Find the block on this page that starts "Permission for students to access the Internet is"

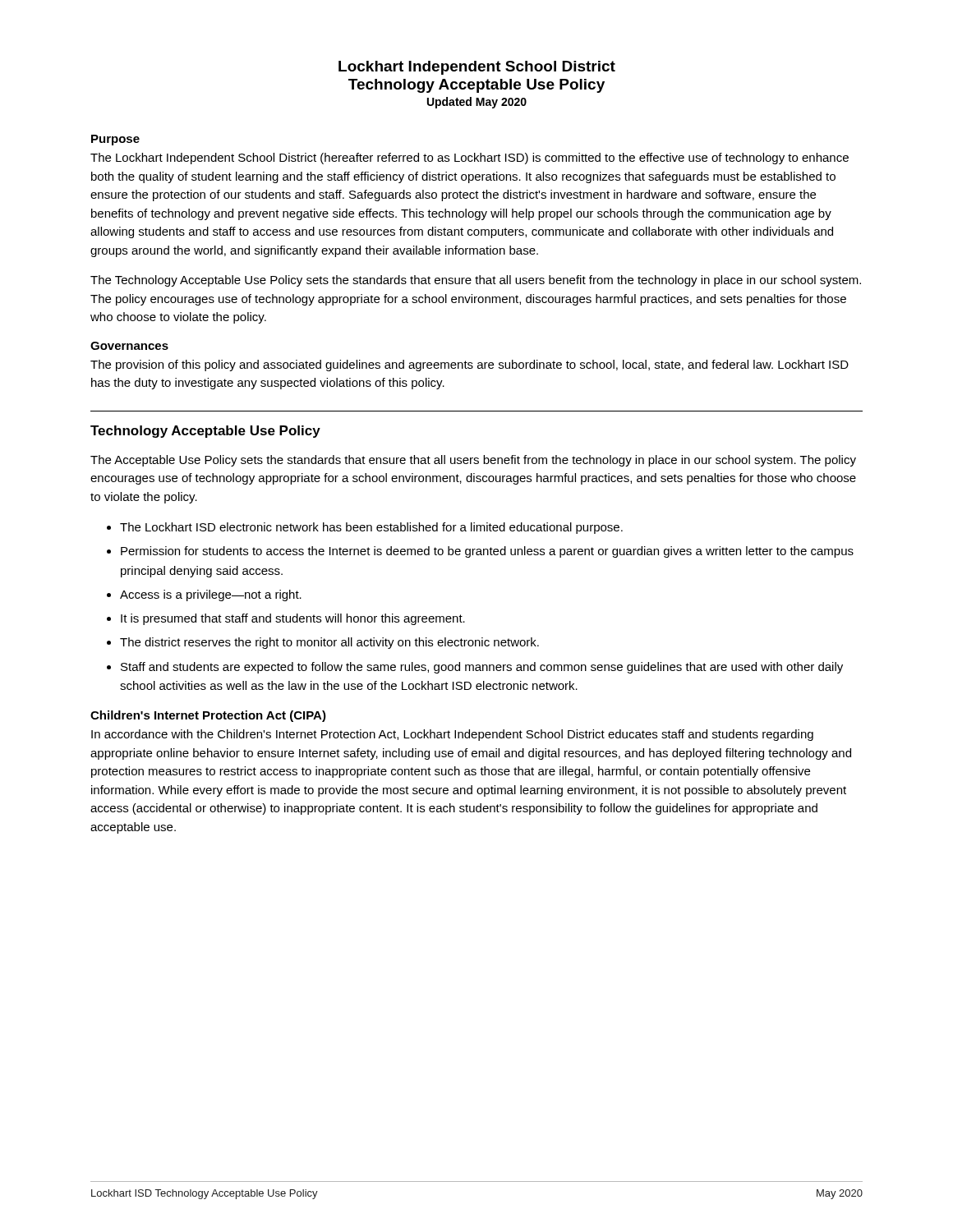pyautogui.click(x=487, y=560)
